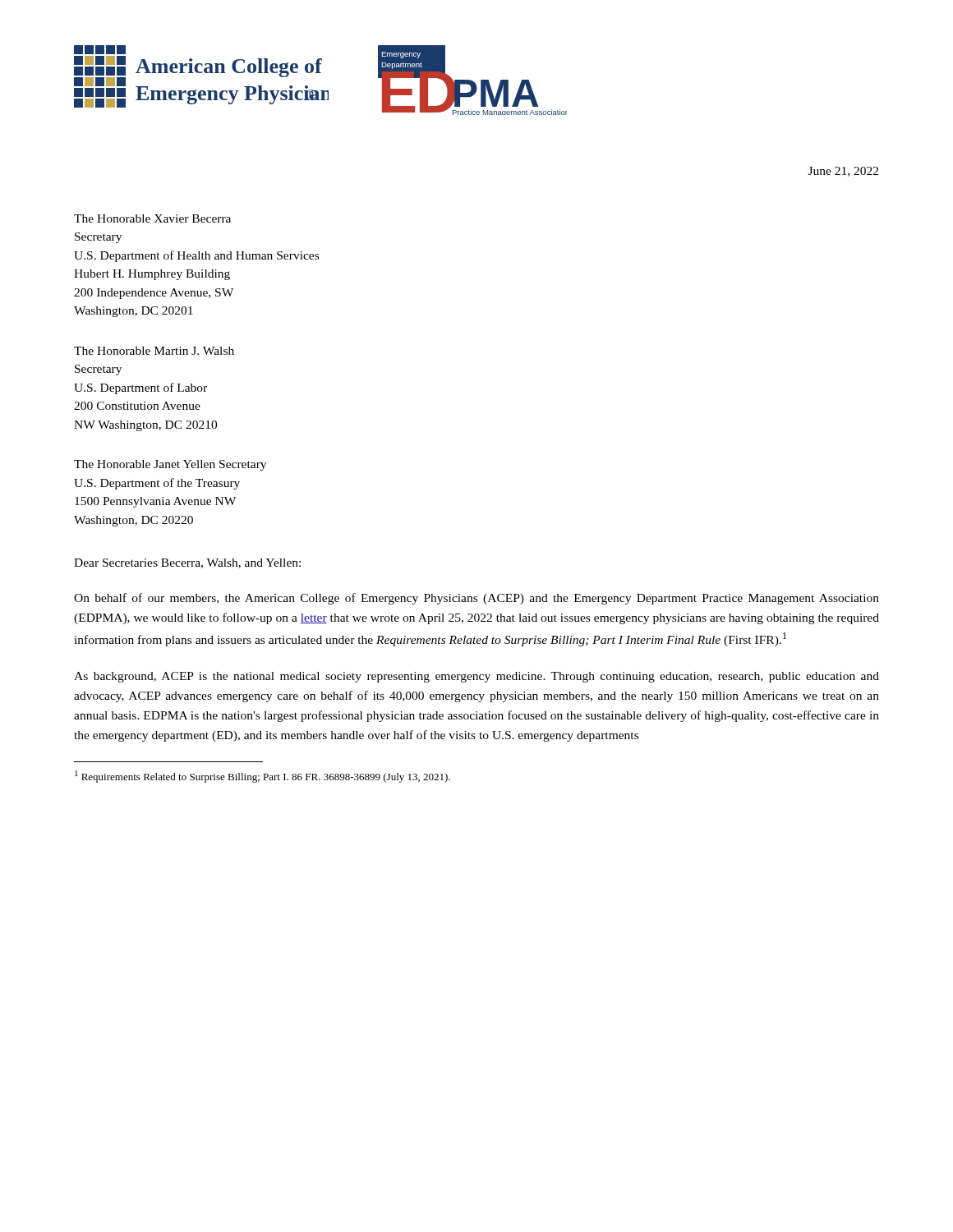Find the block on this page that starts "The Honorable Xavier Becerra Secretary U.S. Department of"

197,264
